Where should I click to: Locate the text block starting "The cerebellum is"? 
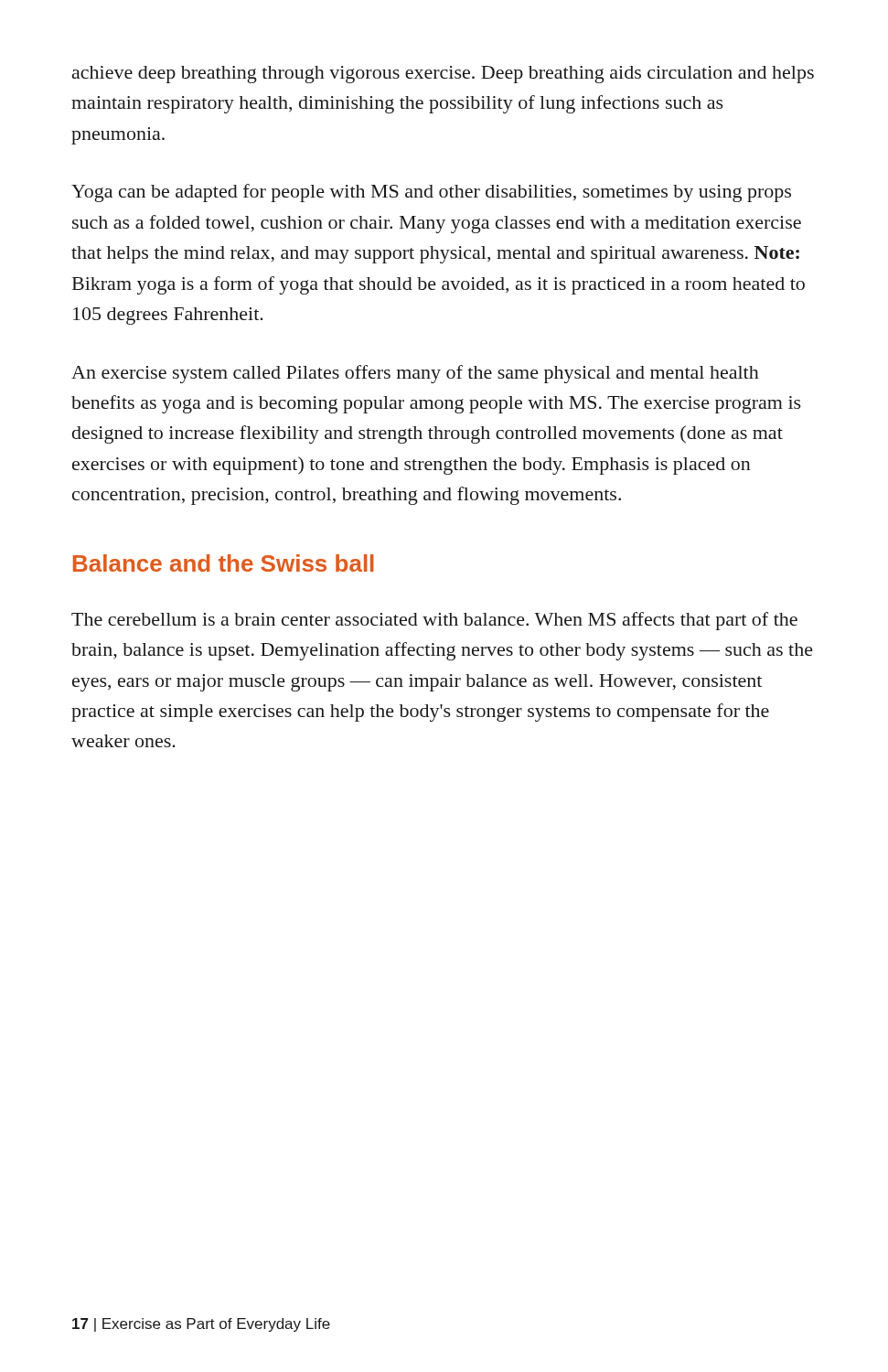click(x=442, y=680)
